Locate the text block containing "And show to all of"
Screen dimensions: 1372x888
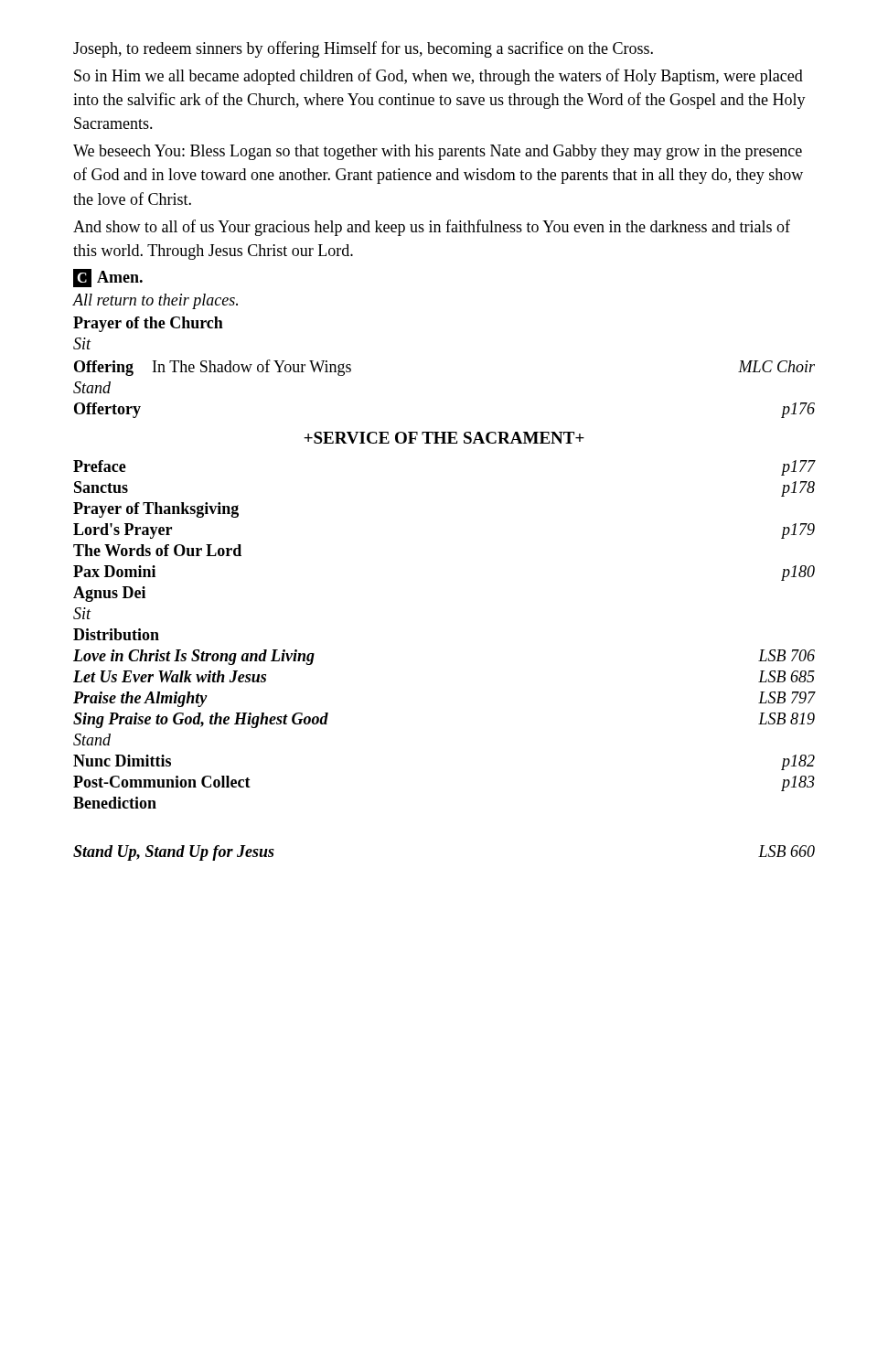tap(432, 238)
